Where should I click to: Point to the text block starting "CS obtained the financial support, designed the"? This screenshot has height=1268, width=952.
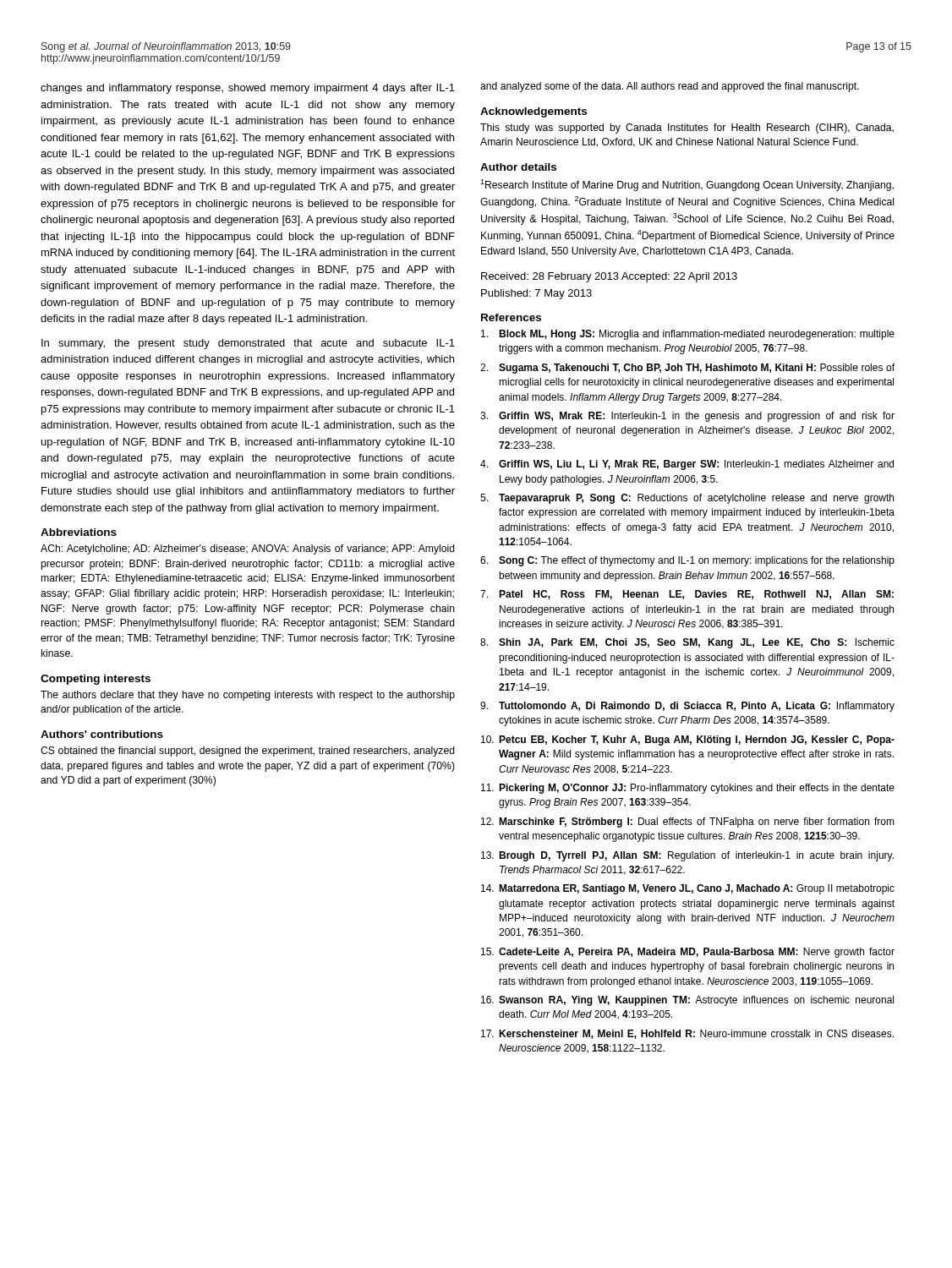248,766
